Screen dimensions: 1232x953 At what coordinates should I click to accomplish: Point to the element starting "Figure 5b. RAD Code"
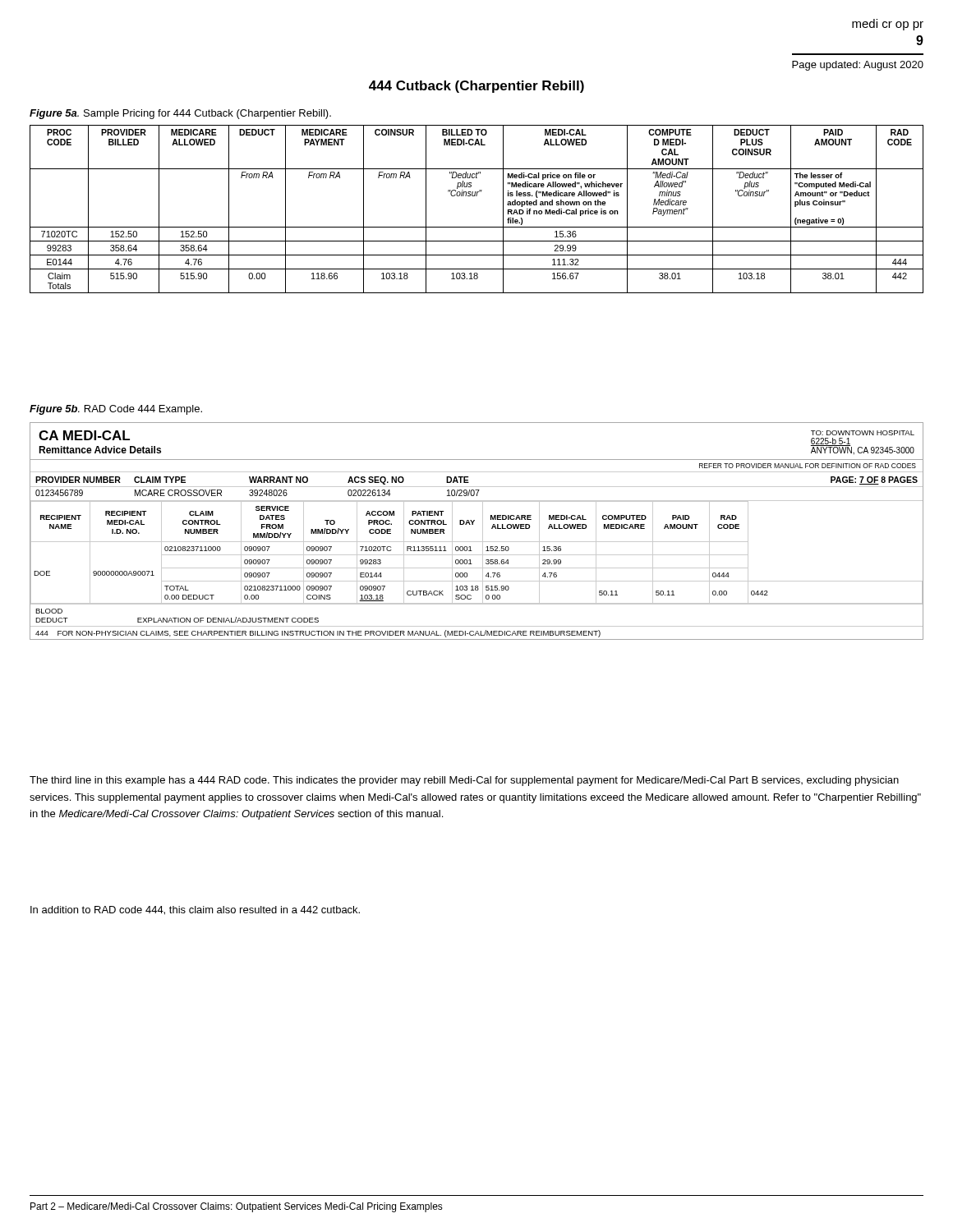116,409
